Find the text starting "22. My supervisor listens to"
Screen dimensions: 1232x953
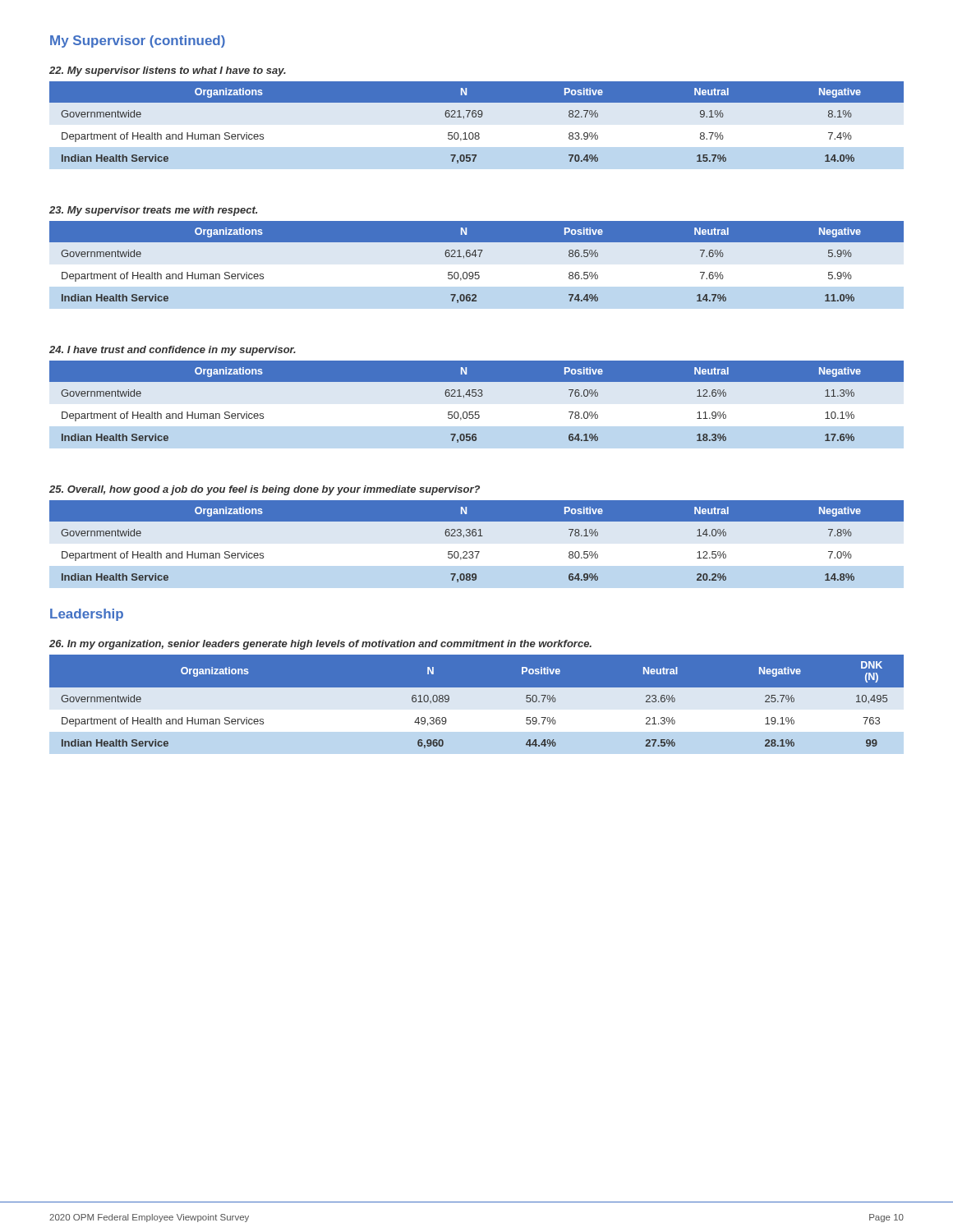pyautogui.click(x=476, y=70)
